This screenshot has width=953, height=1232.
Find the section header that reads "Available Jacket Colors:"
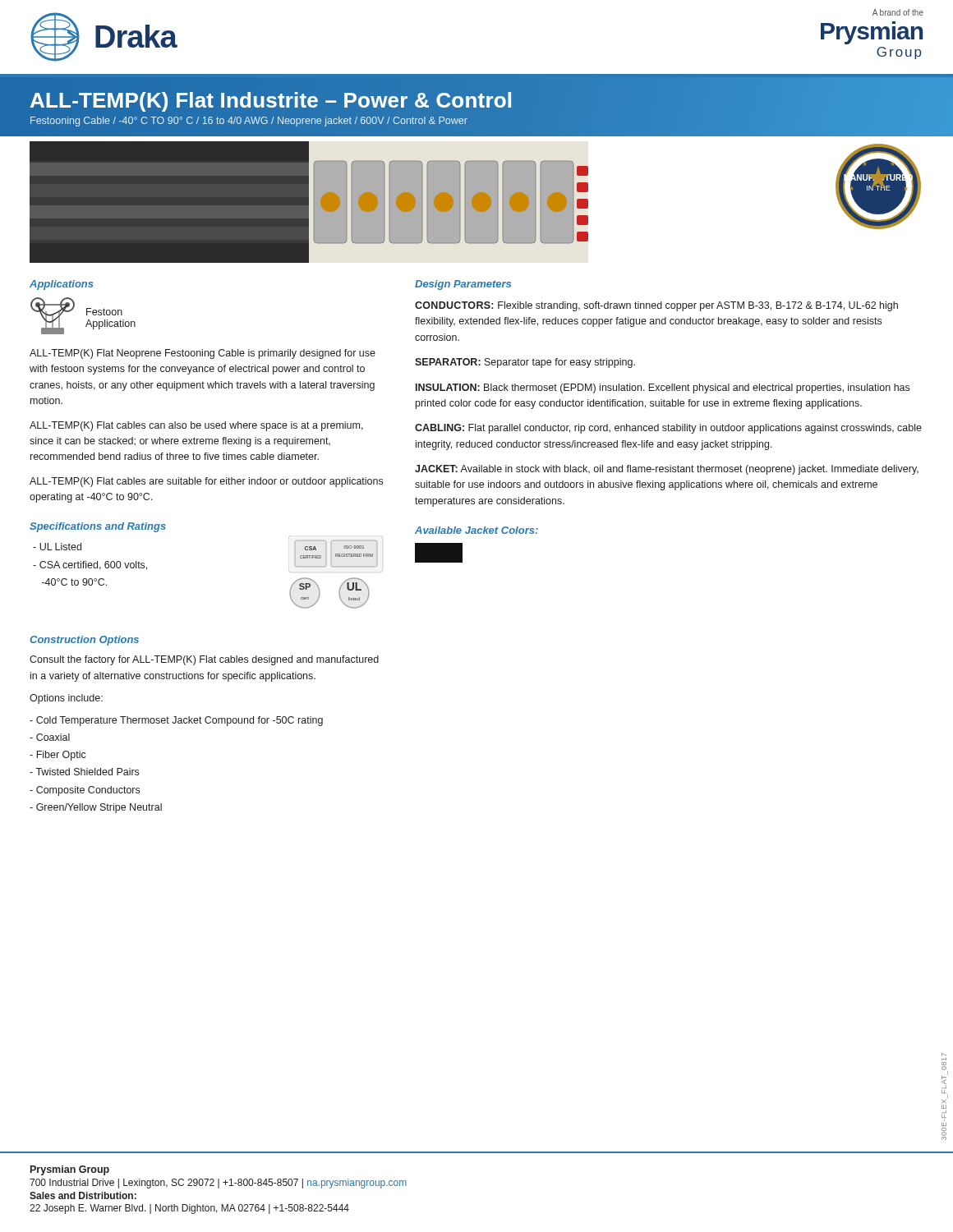click(477, 530)
